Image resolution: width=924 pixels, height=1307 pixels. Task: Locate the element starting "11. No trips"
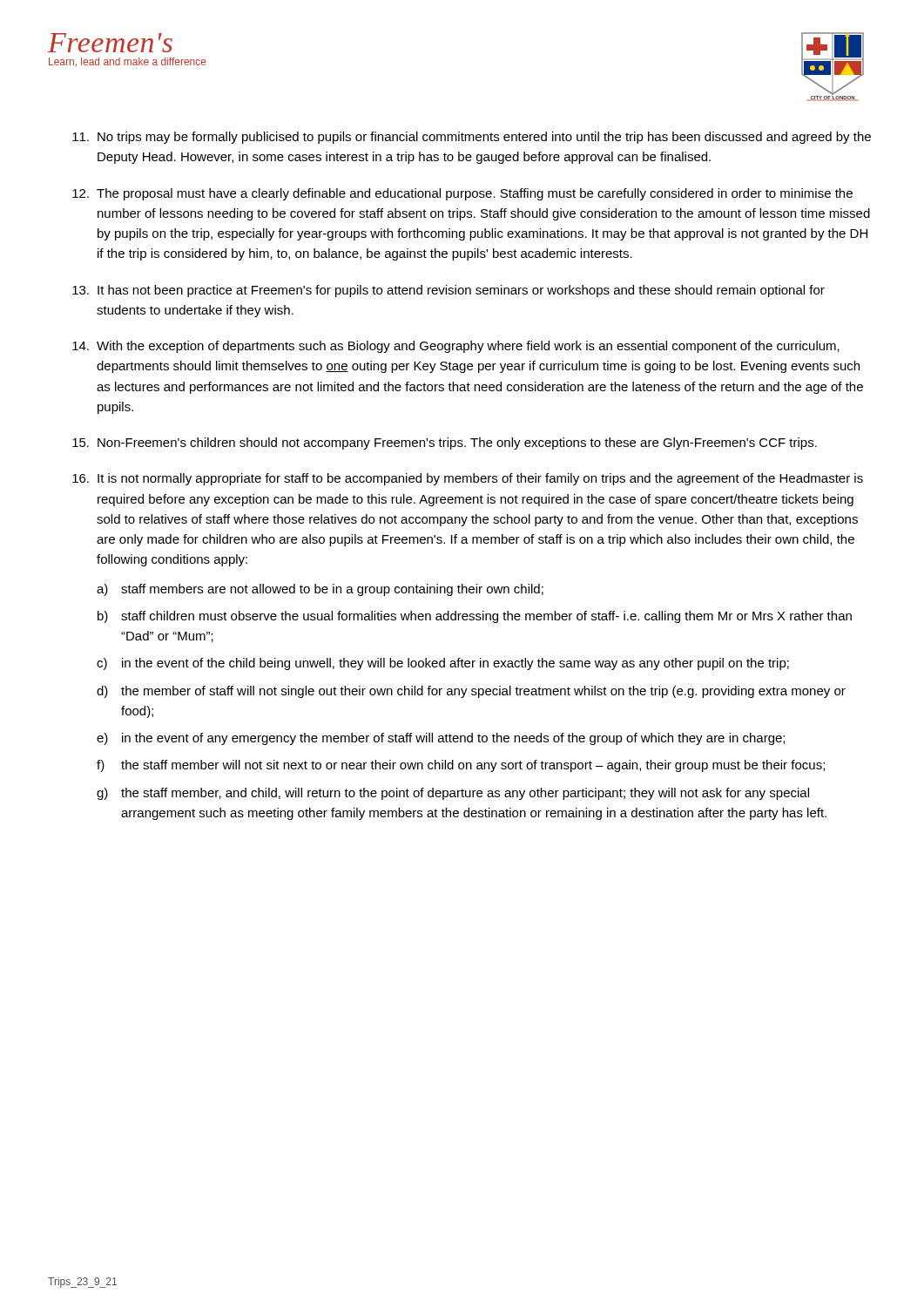tap(462, 147)
